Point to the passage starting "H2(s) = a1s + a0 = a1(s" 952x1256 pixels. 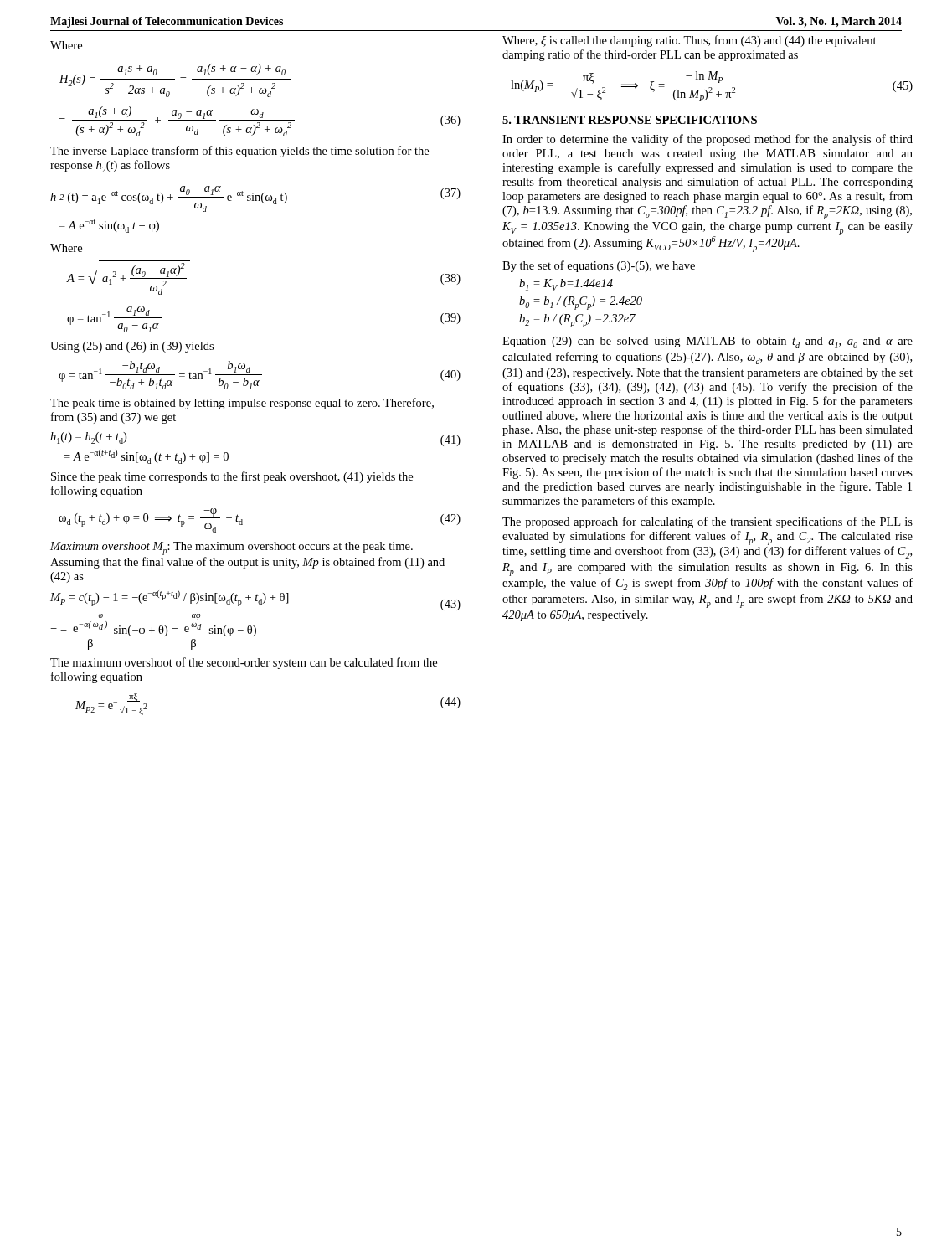click(255, 98)
